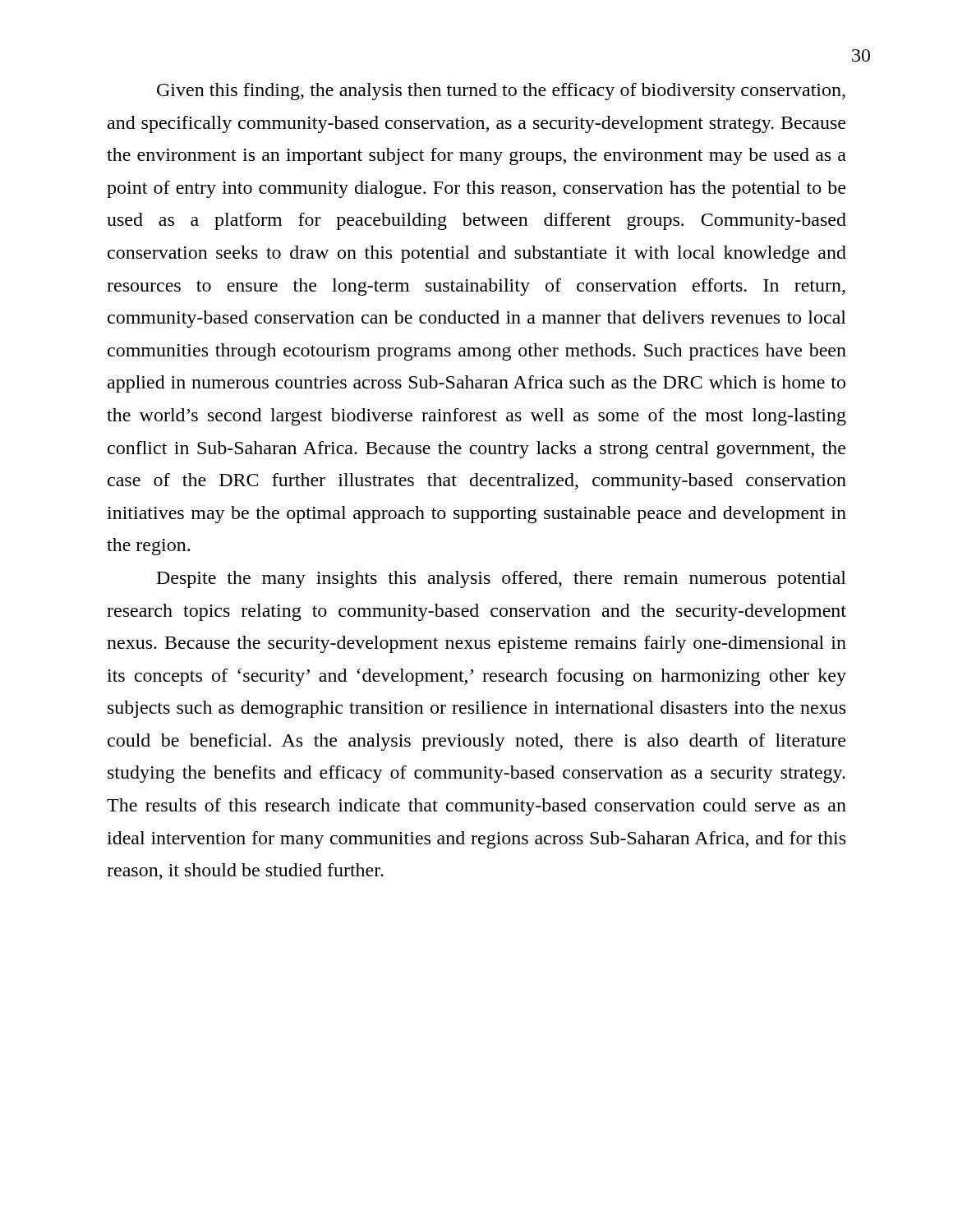The height and width of the screenshot is (1232, 953).
Task: Locate the text block that reads "Given this finding, the"
Action: pyautogui.click(x=476, y=317)
